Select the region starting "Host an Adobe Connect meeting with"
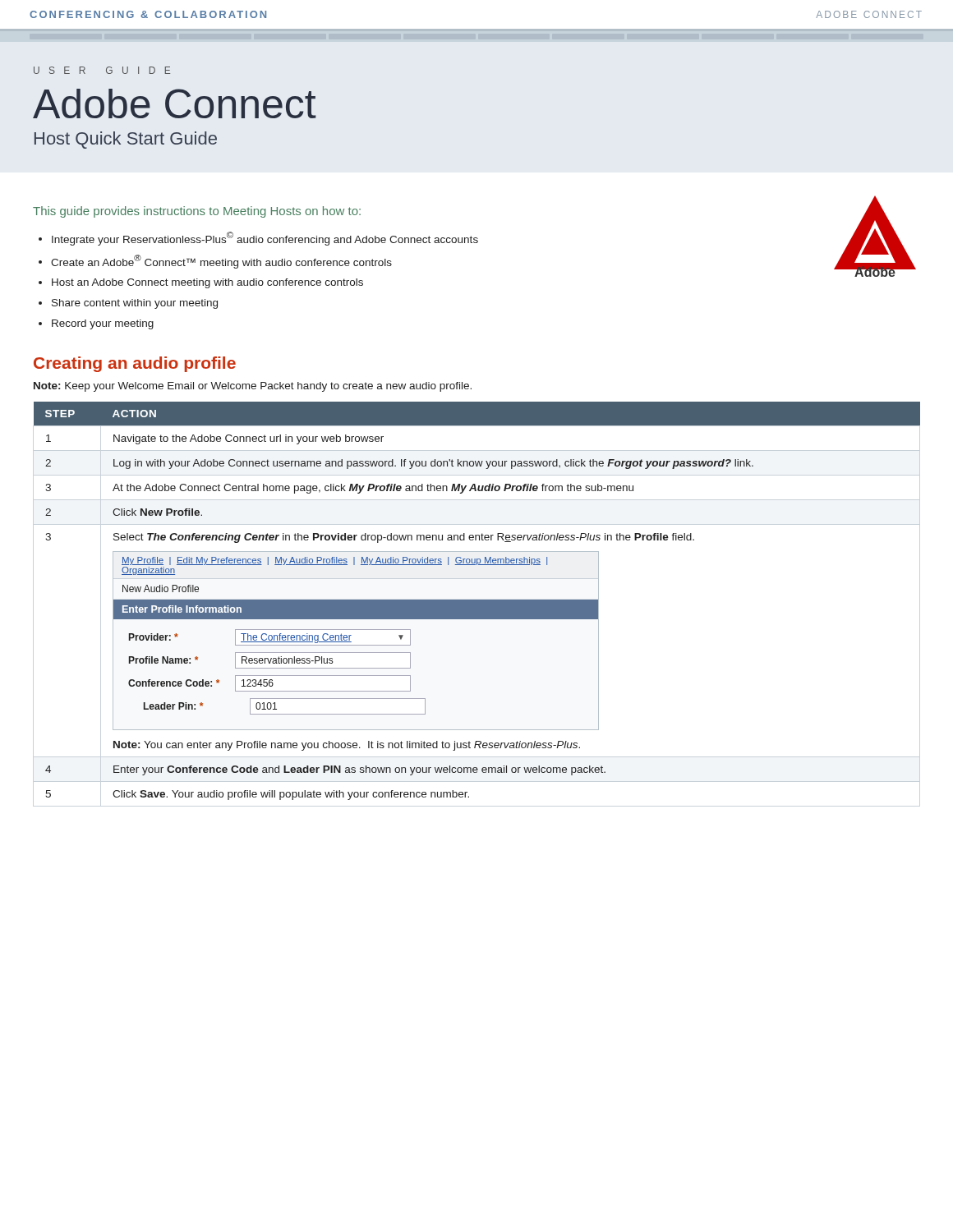Image resolution: width=953 pixels, height=1232 pixels. 207,282
